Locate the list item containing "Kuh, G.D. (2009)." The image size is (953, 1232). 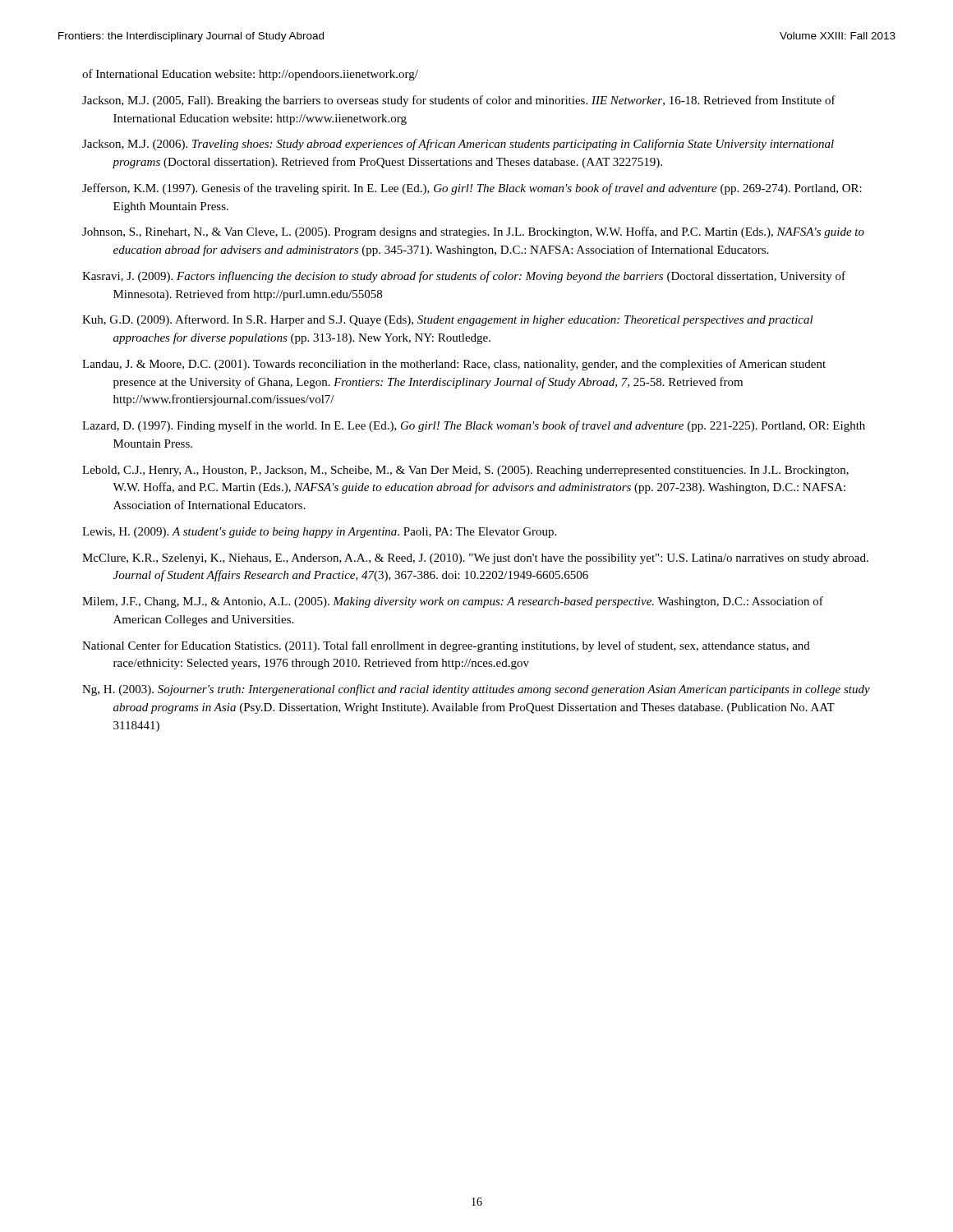click(x=448, y=329)
